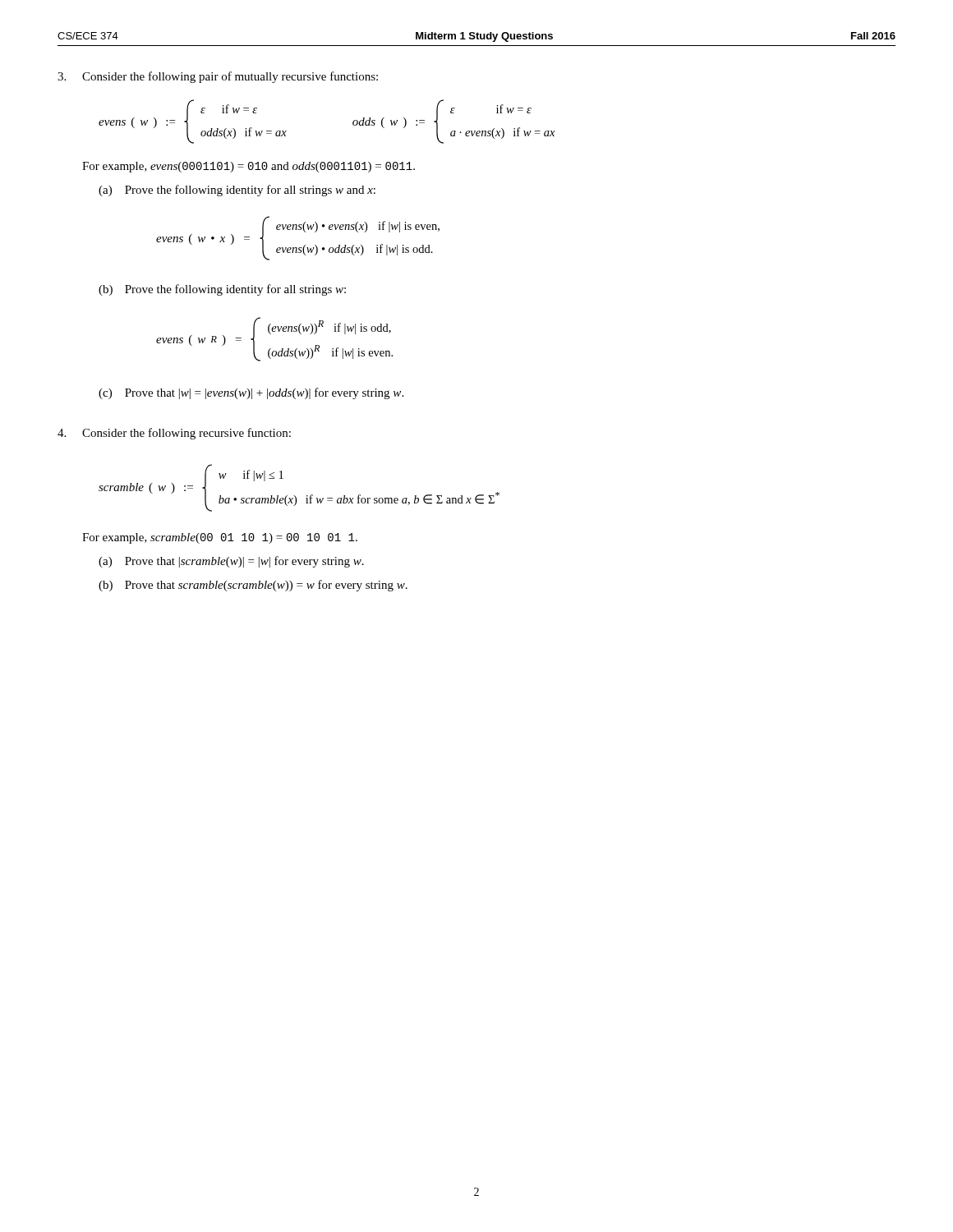Select the text block starting "(a) Prove the following identity for all strings"
Viewport: 953px width, 1232px height.
pyautogui.click(x=237, y=190)
